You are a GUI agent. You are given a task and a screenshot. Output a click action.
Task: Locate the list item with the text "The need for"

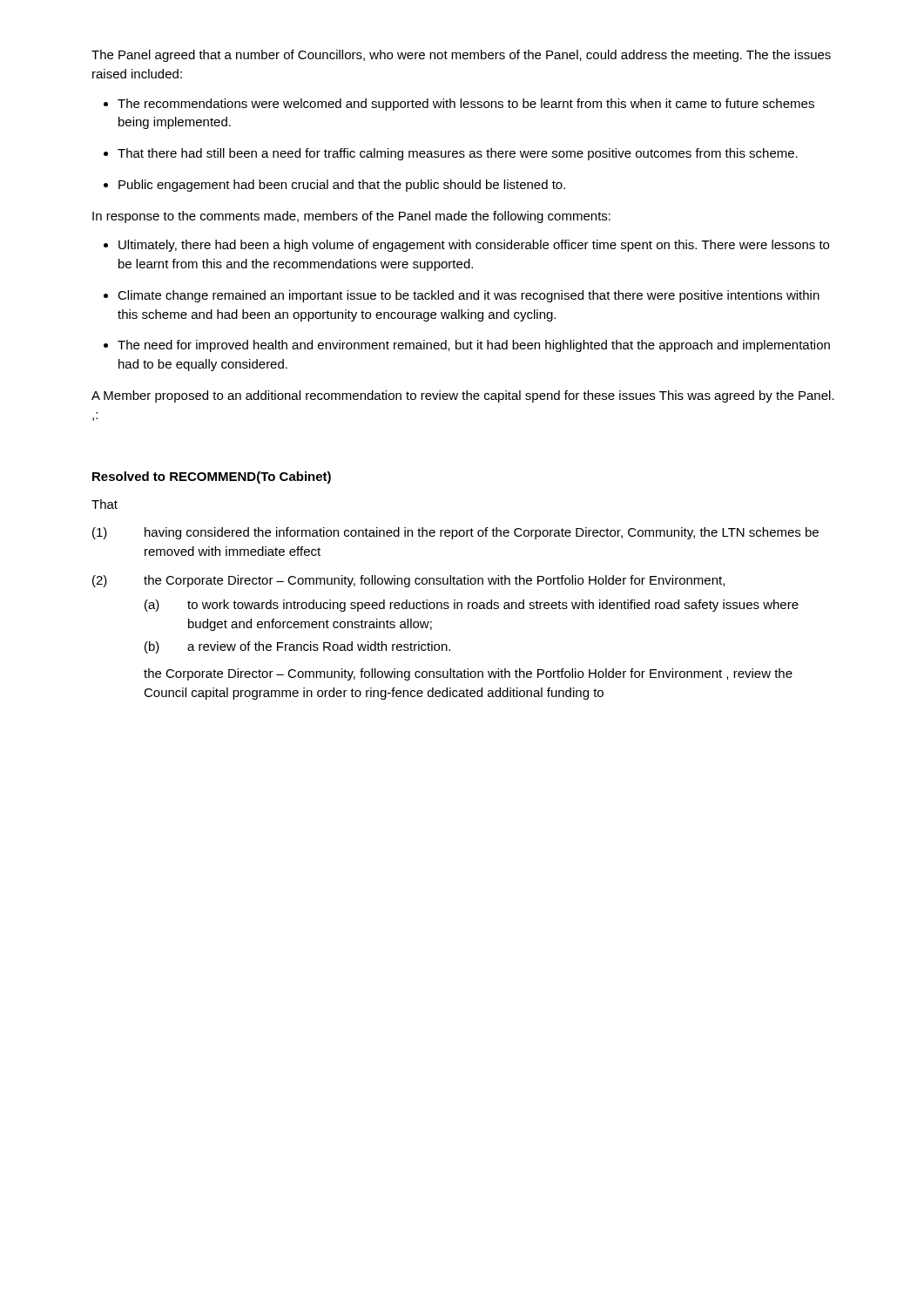click(474, 354)
